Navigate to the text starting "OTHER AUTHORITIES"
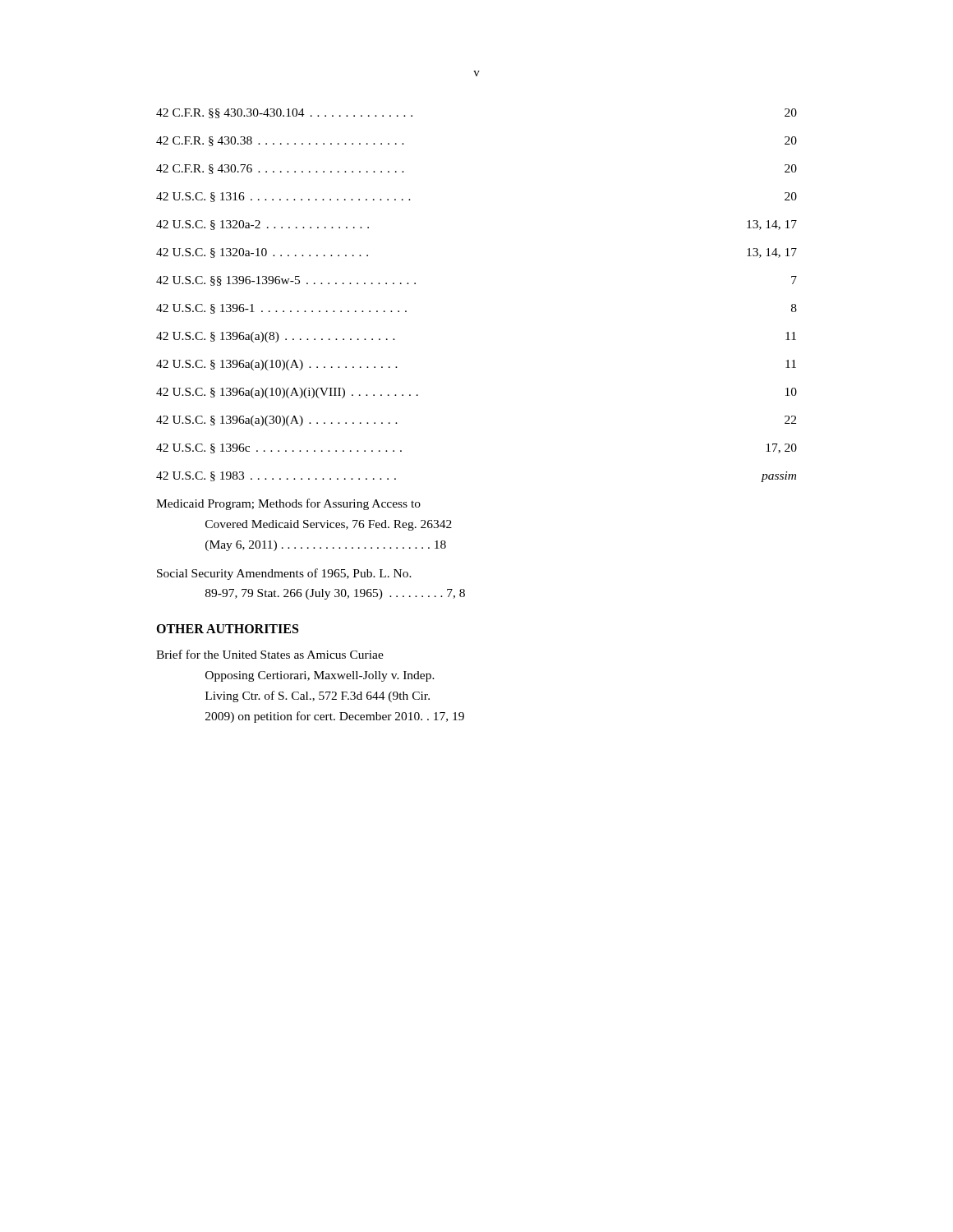953x1232 pixels. tap(227, 629)
